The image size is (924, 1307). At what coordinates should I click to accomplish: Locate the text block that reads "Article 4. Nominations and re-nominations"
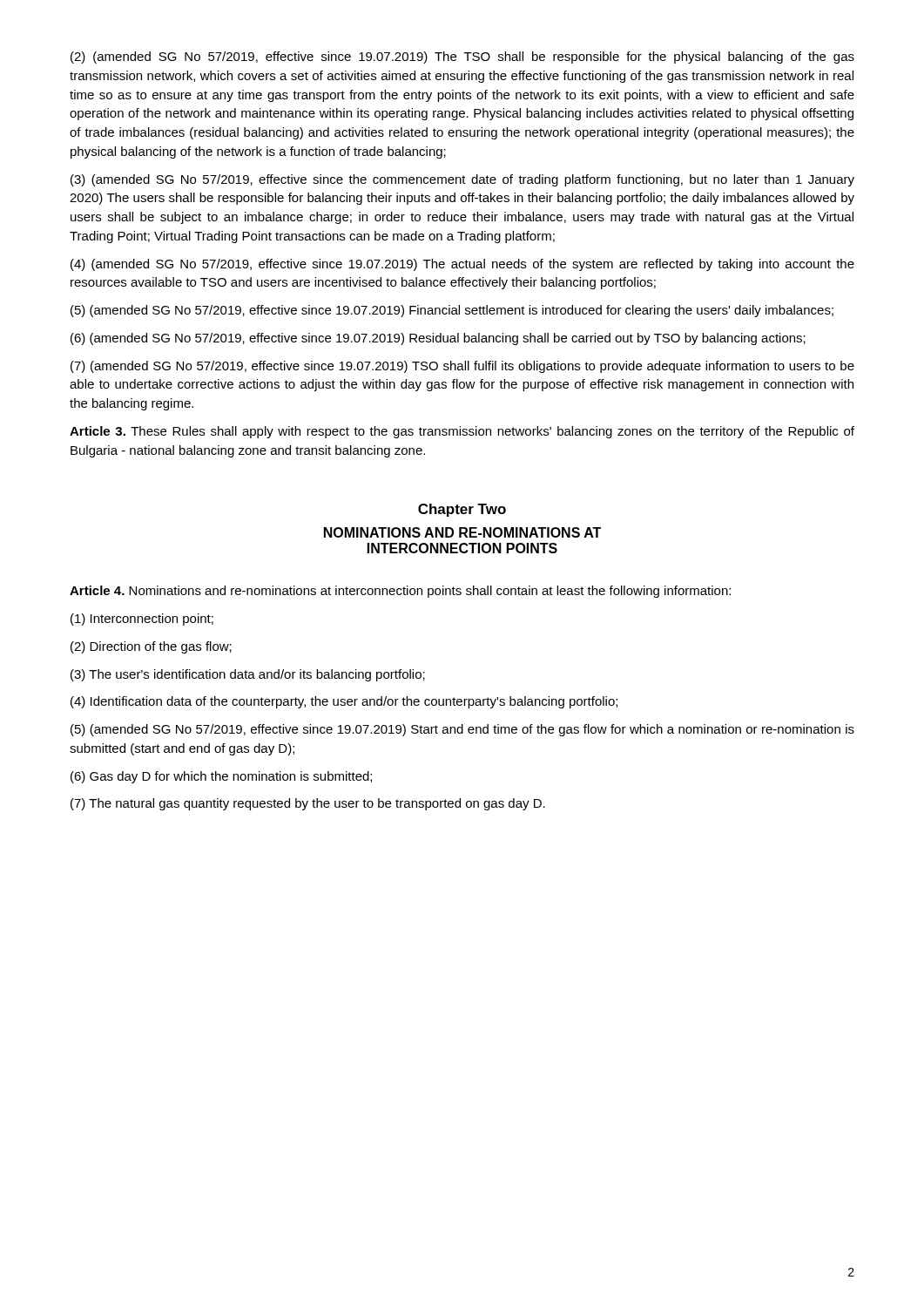(x=401, y=591)
